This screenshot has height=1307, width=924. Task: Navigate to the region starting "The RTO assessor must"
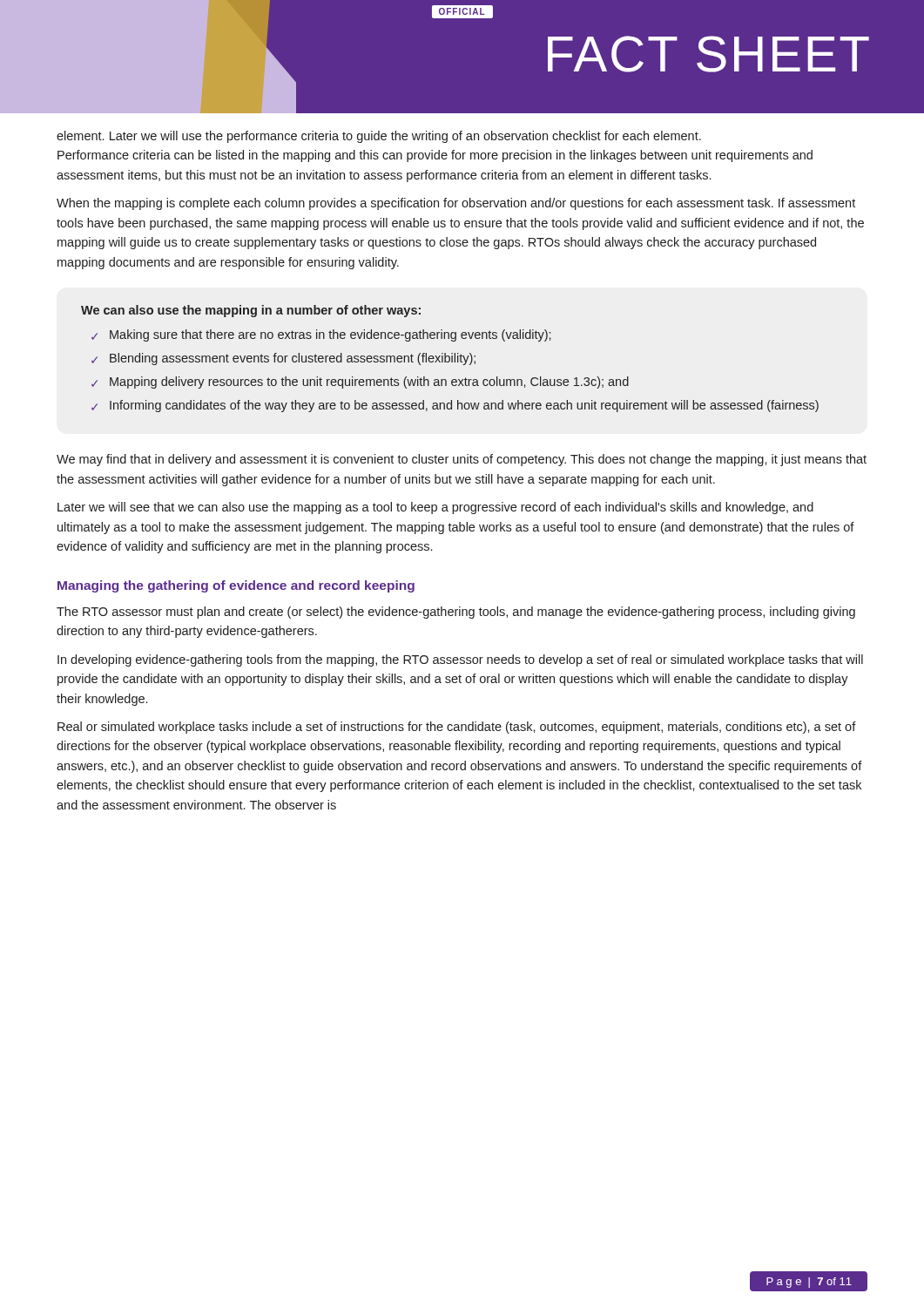click(x=456, y=621)
